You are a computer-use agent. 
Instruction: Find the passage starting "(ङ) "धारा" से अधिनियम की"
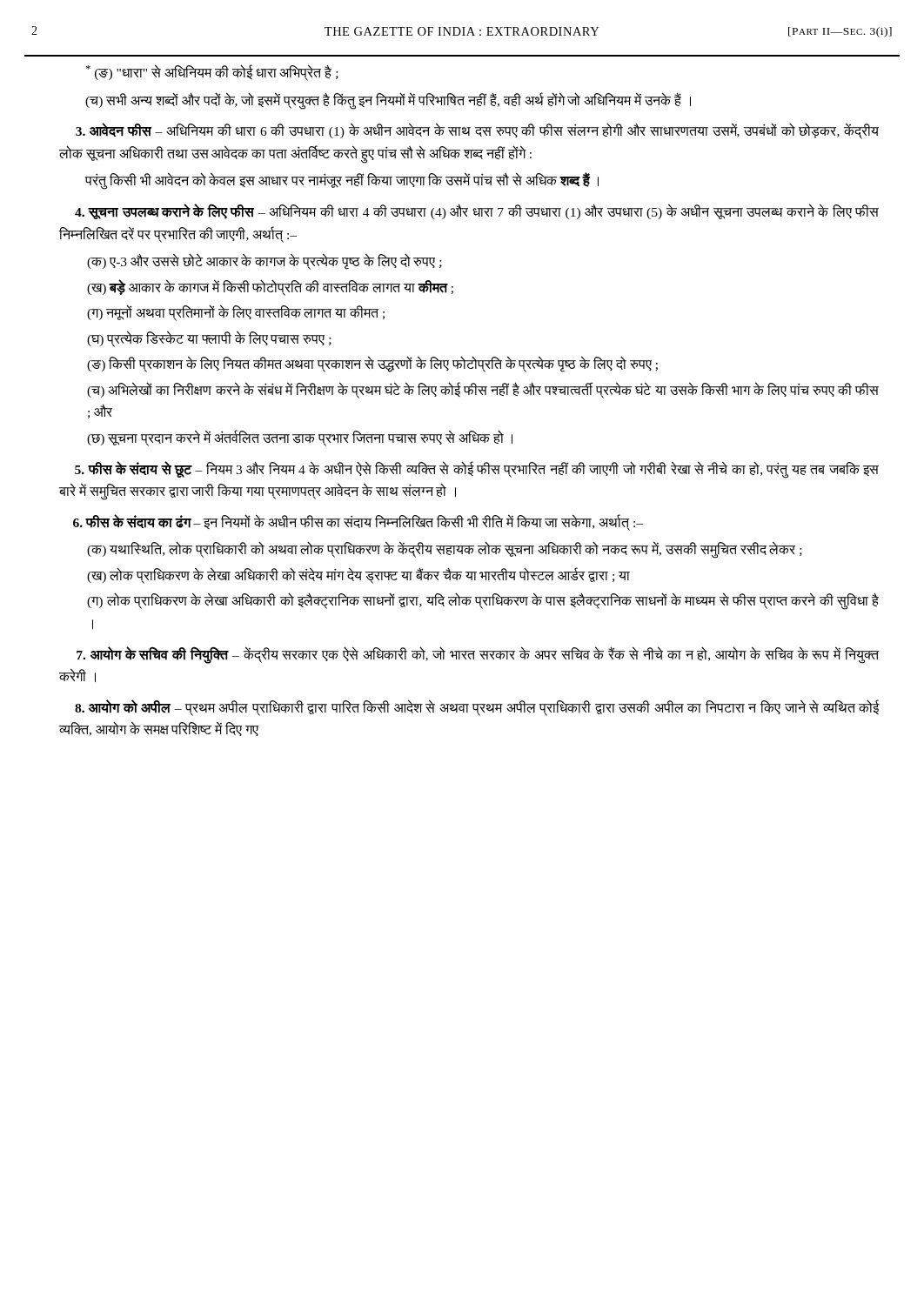tap(212, 71)
